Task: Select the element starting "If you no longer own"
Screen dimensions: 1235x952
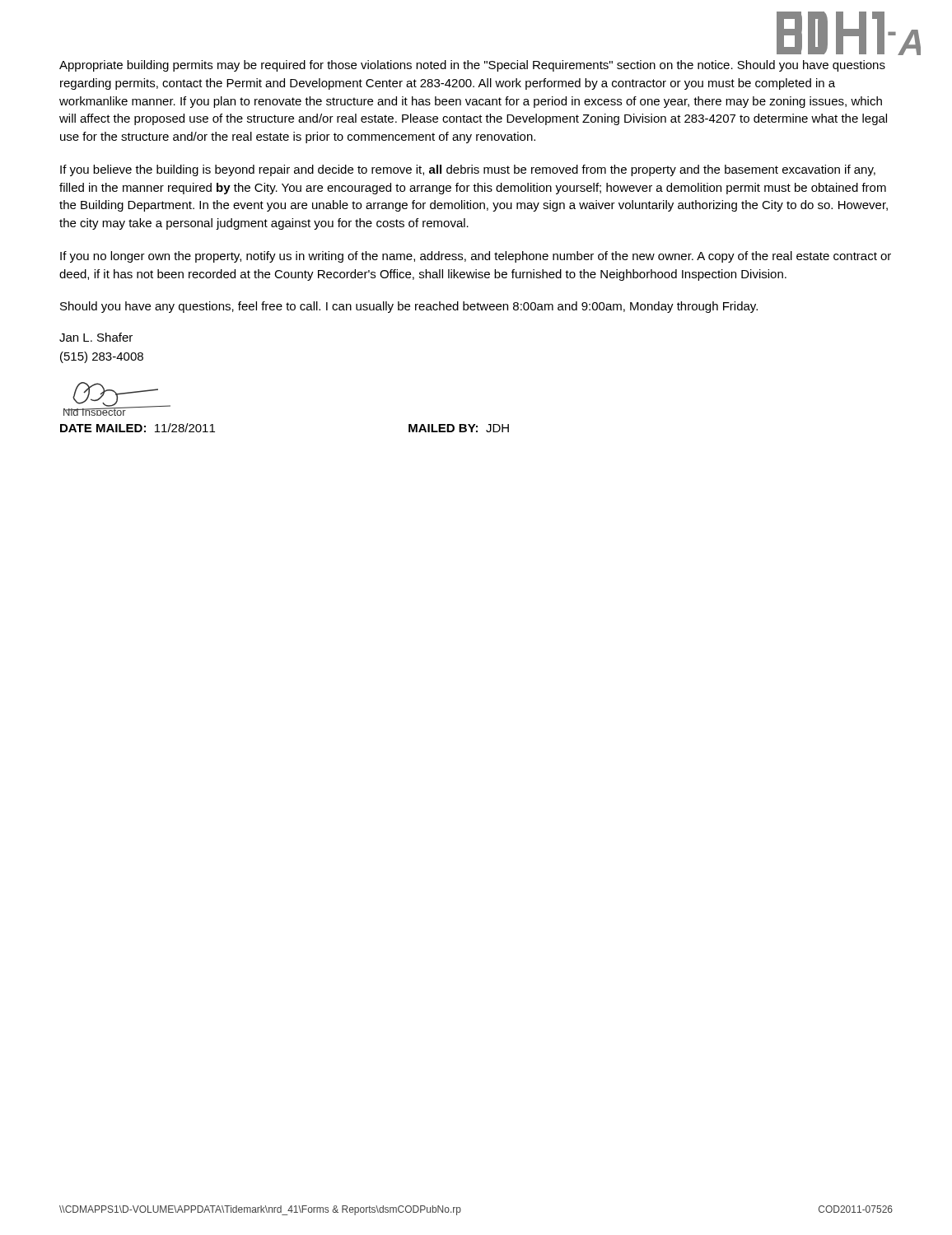Action: click(475, 264)
